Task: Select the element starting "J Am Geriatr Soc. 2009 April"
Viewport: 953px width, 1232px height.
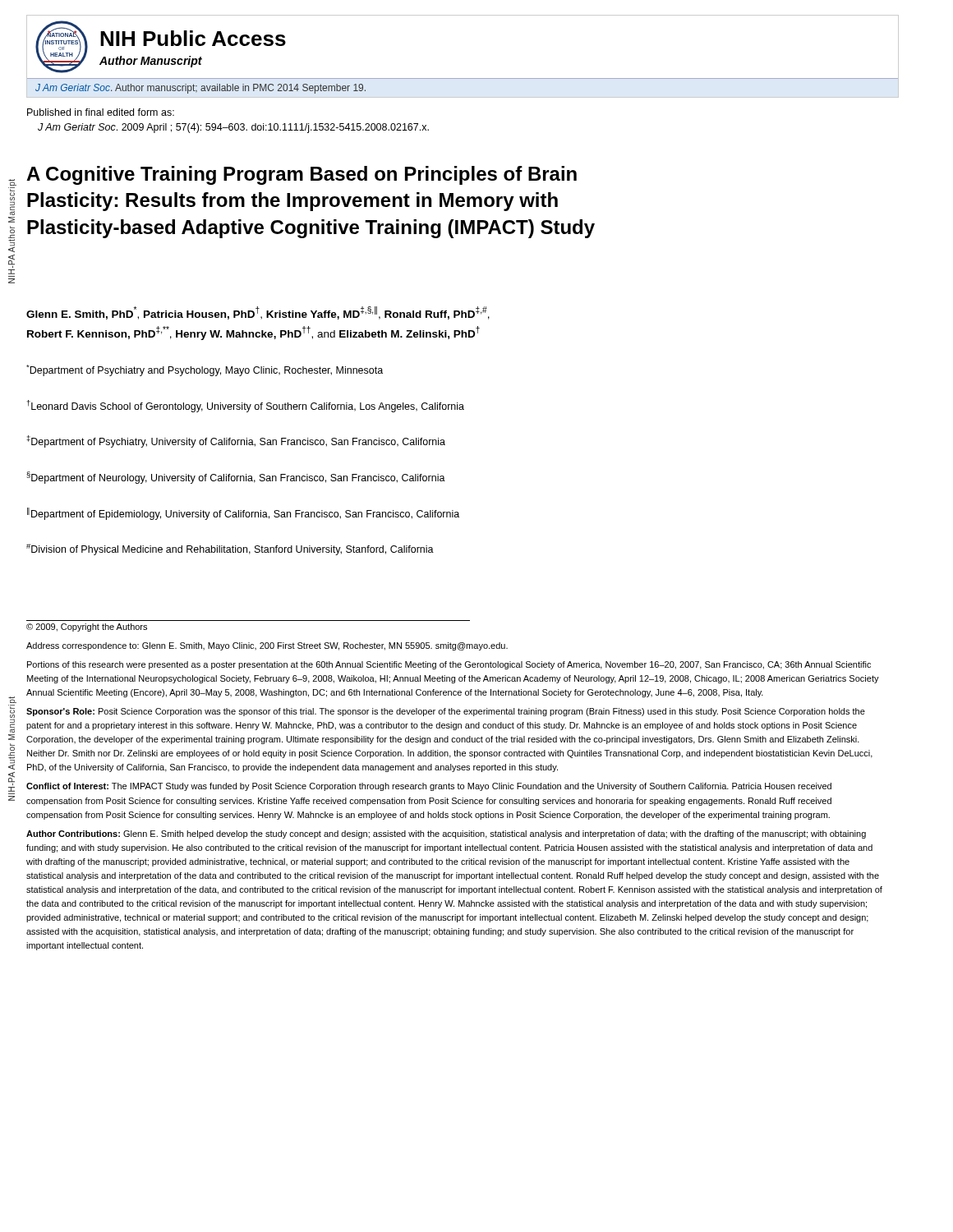Action: (234, 127)
